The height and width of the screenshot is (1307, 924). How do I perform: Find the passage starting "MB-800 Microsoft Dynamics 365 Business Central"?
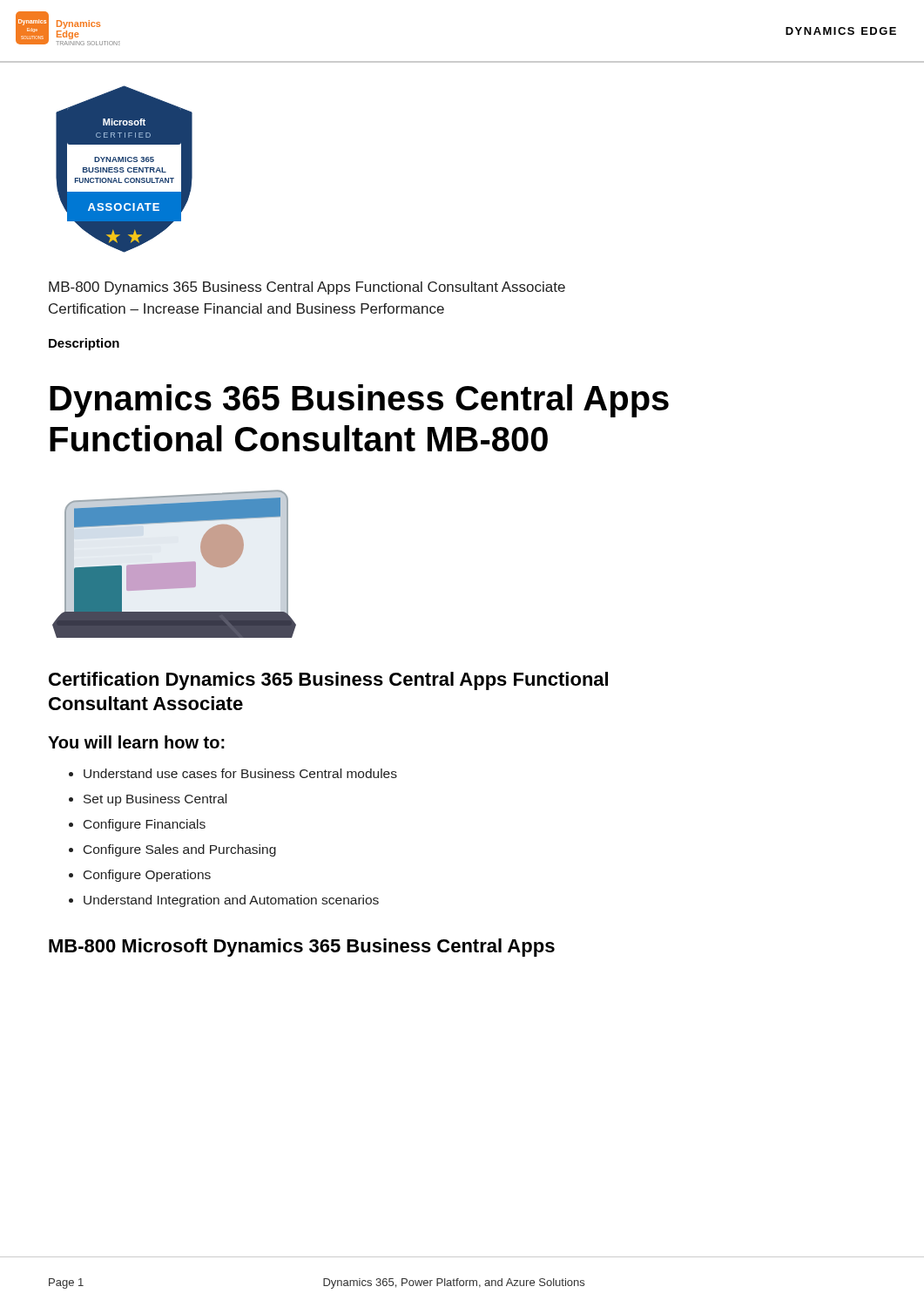click(301, 946)
